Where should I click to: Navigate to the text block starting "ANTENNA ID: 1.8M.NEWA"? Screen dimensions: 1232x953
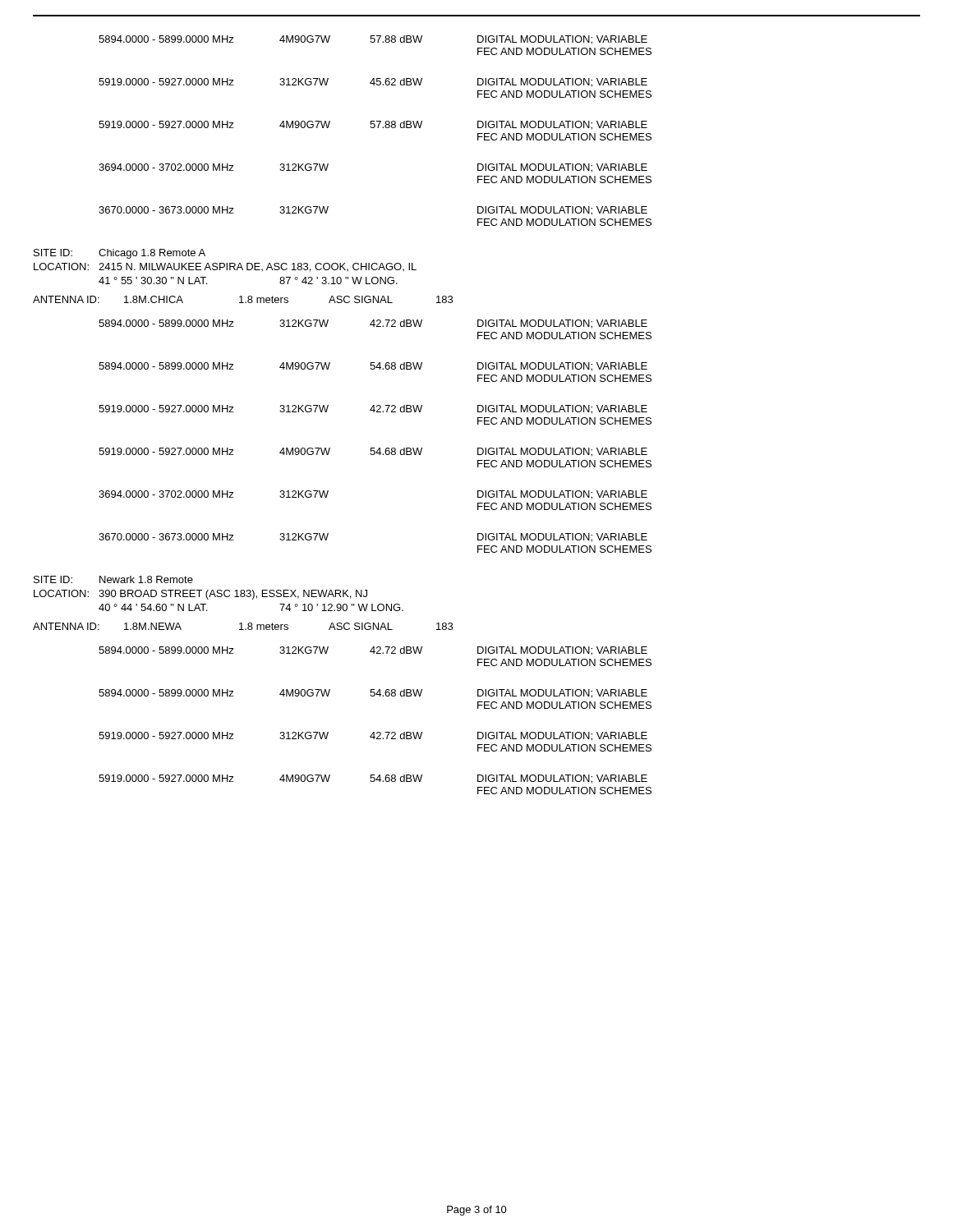point(243,626)
